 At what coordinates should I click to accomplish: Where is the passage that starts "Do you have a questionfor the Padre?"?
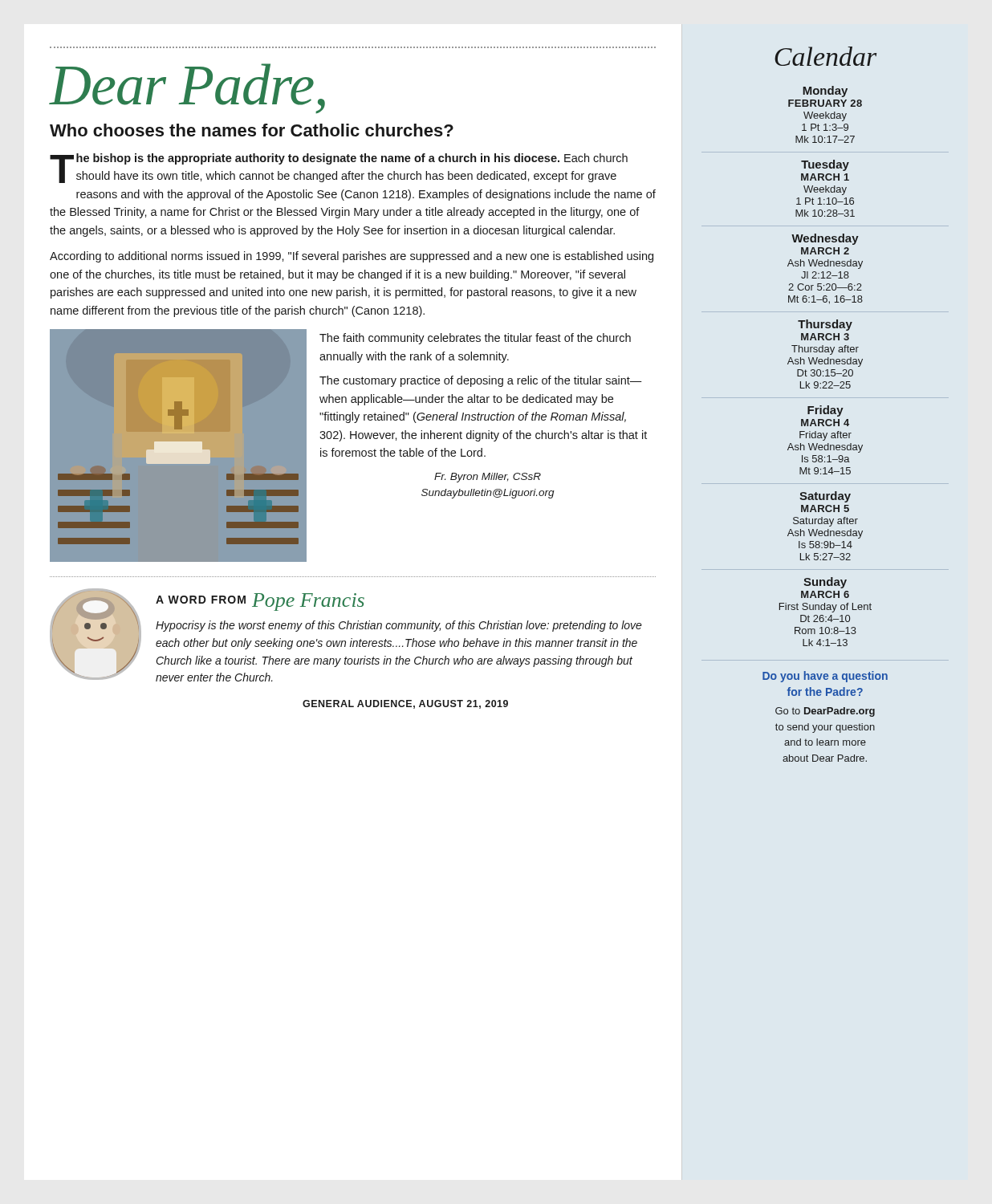(825, 717)
